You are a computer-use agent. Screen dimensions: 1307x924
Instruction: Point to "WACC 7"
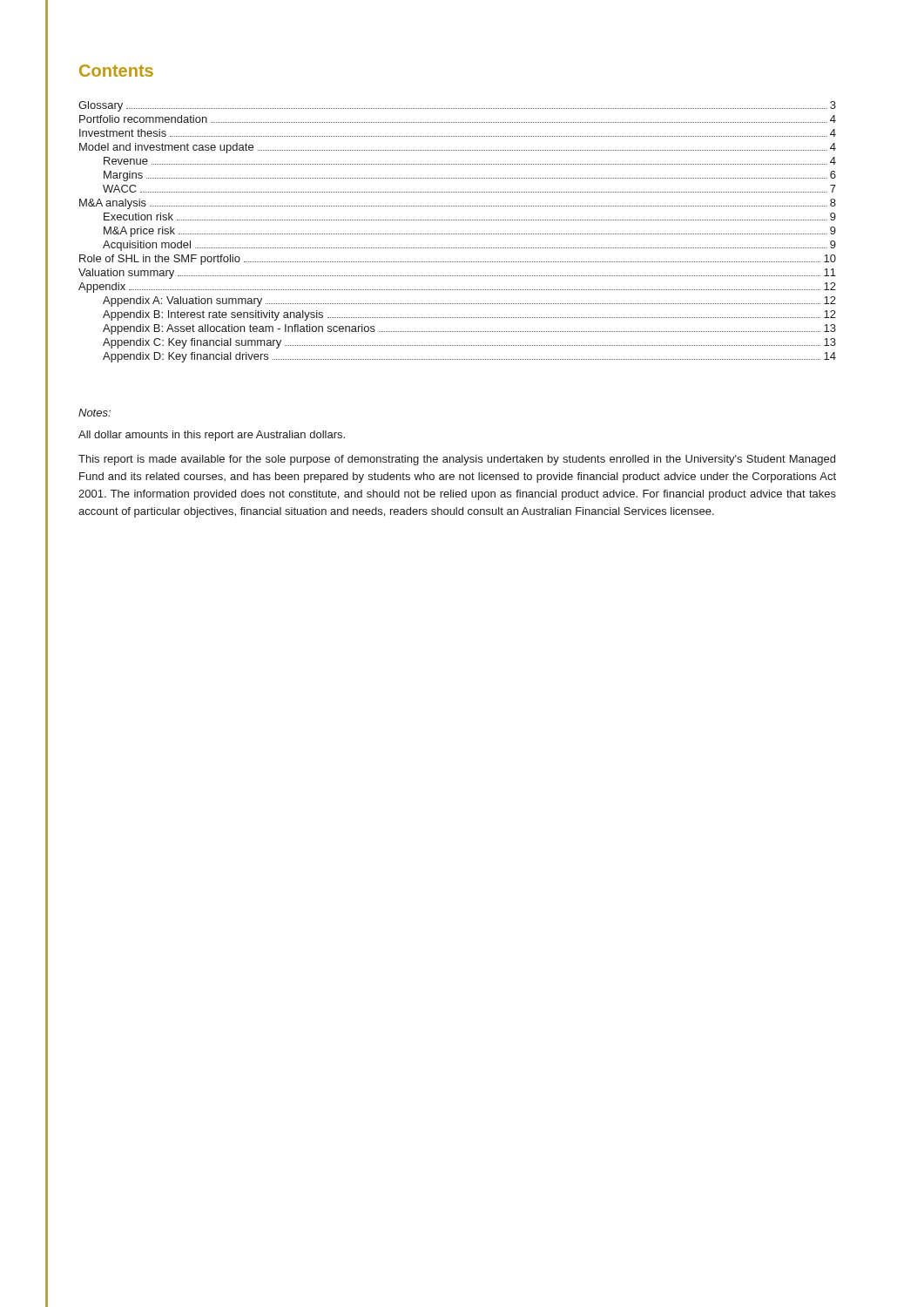(x=457, y=189)
